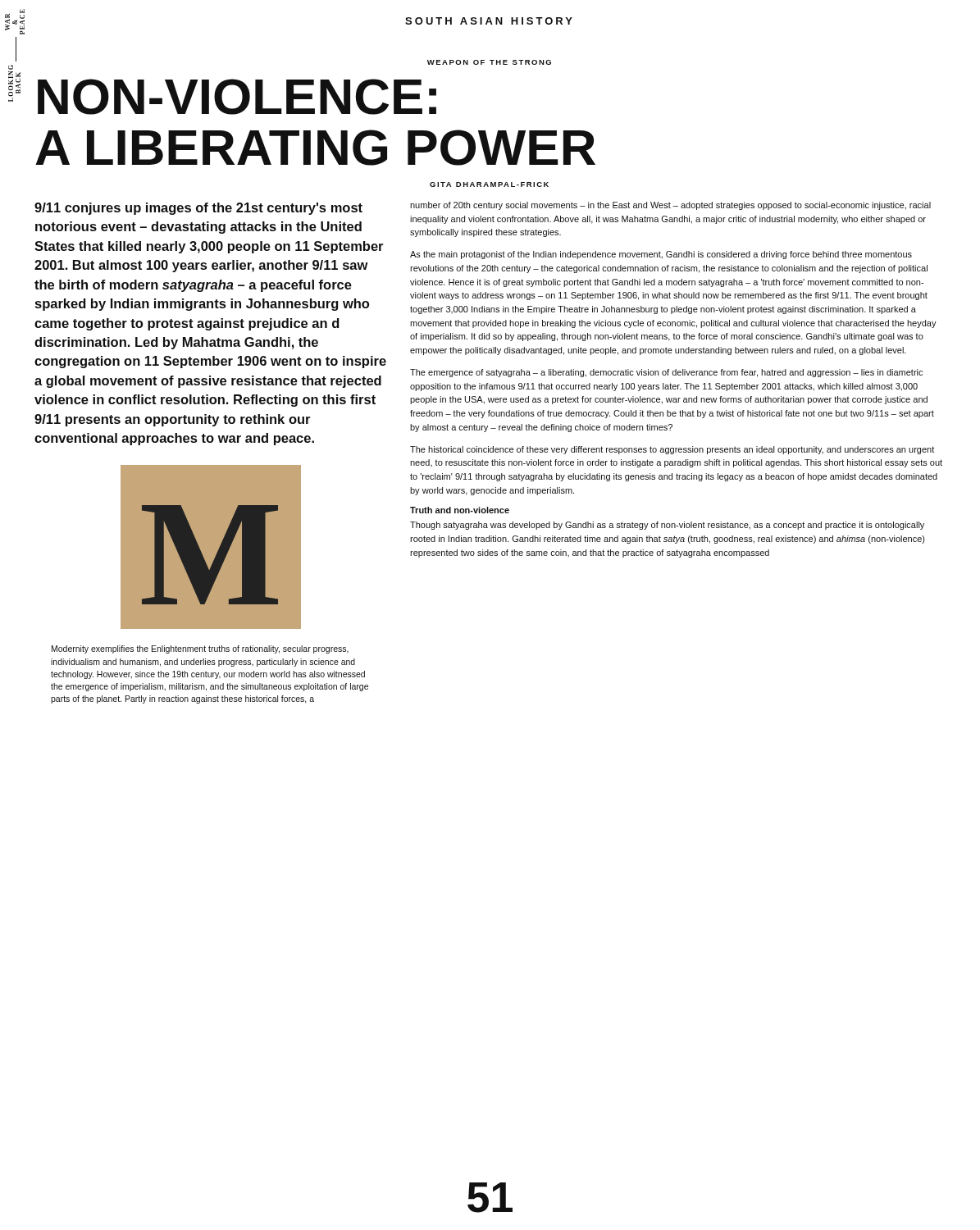Locate the text "GITA DHARAMPAL-FRICK"
Screen dimensions: 1230x980
tap(490, 184)
